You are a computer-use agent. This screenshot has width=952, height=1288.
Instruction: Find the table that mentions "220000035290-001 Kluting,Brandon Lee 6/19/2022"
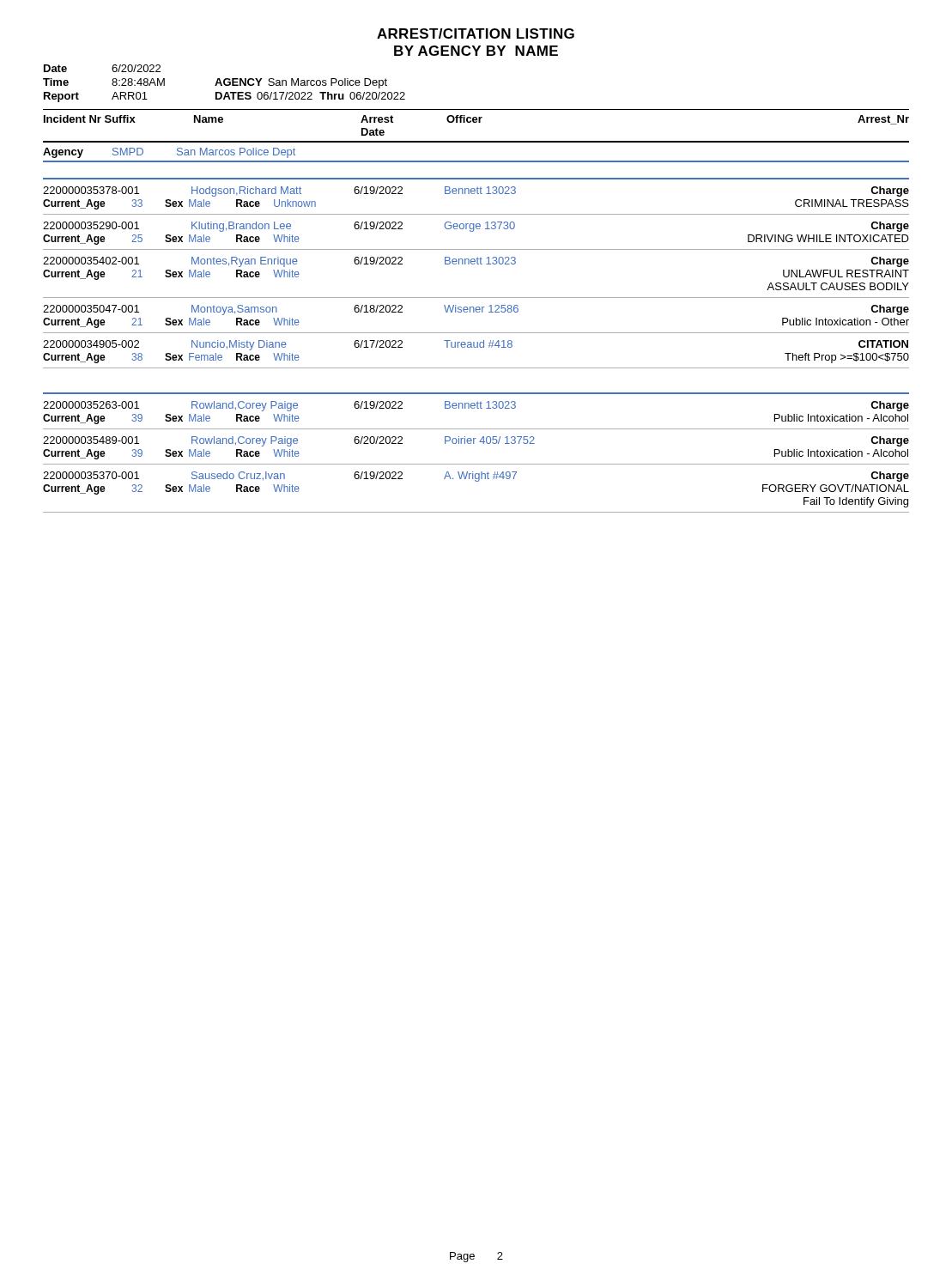tap(476, 232)
